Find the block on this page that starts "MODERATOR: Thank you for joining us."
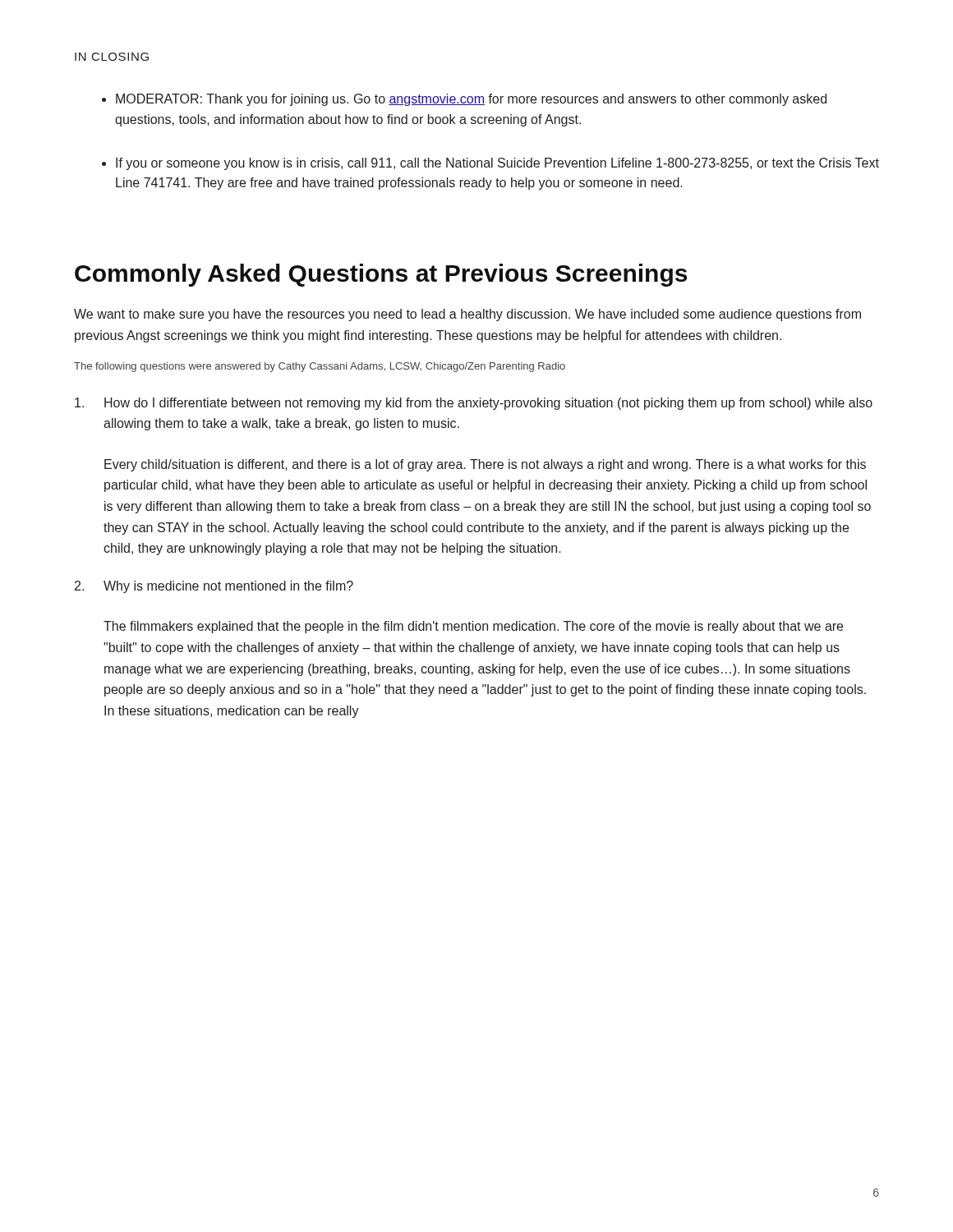The width and height of the screenshot is (953, 1232). [x=471, y=109]
